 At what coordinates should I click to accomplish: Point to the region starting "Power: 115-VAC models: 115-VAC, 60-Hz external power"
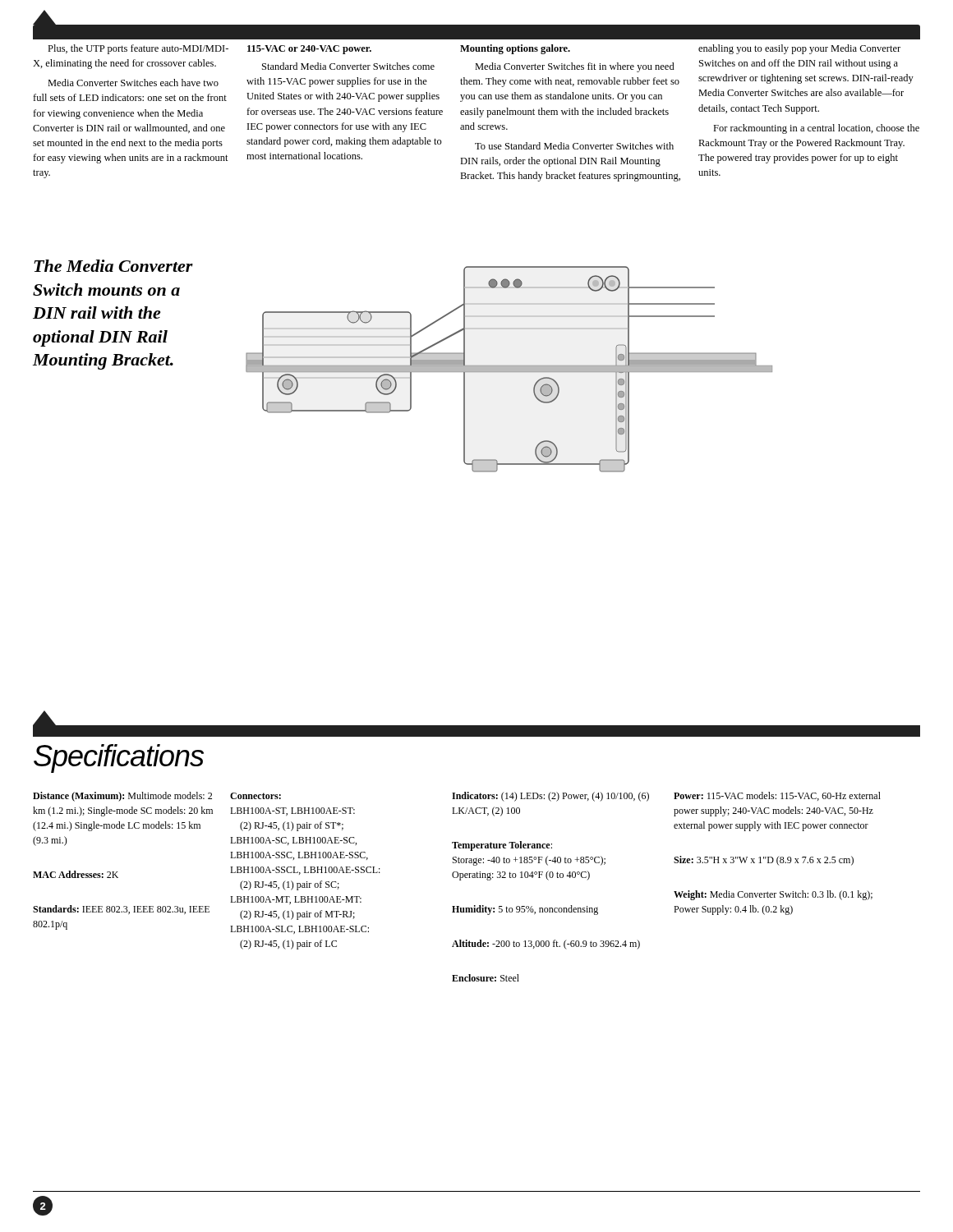tap(785, 853)
